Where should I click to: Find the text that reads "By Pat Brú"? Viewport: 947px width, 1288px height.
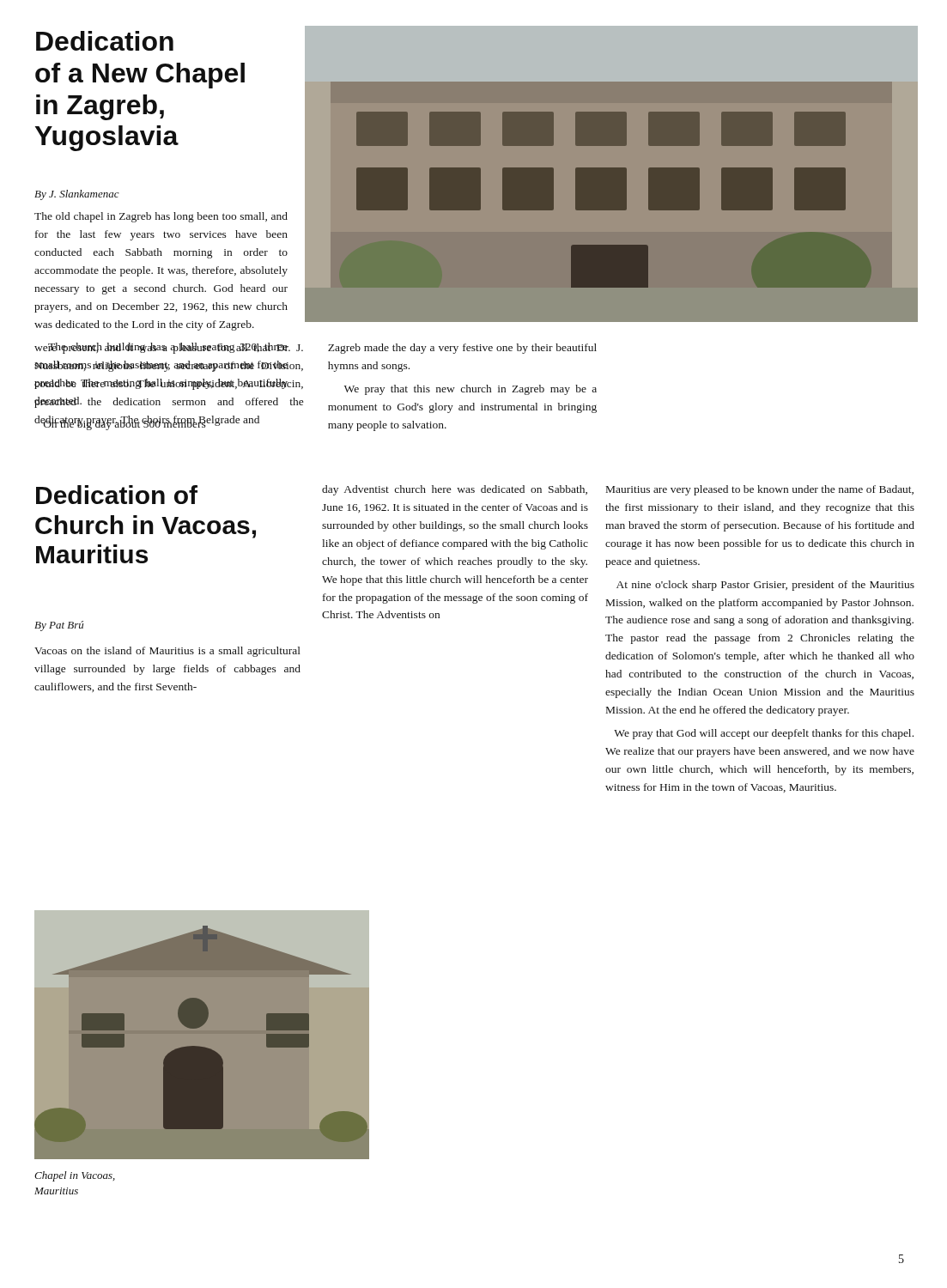(x=59, y=626)
